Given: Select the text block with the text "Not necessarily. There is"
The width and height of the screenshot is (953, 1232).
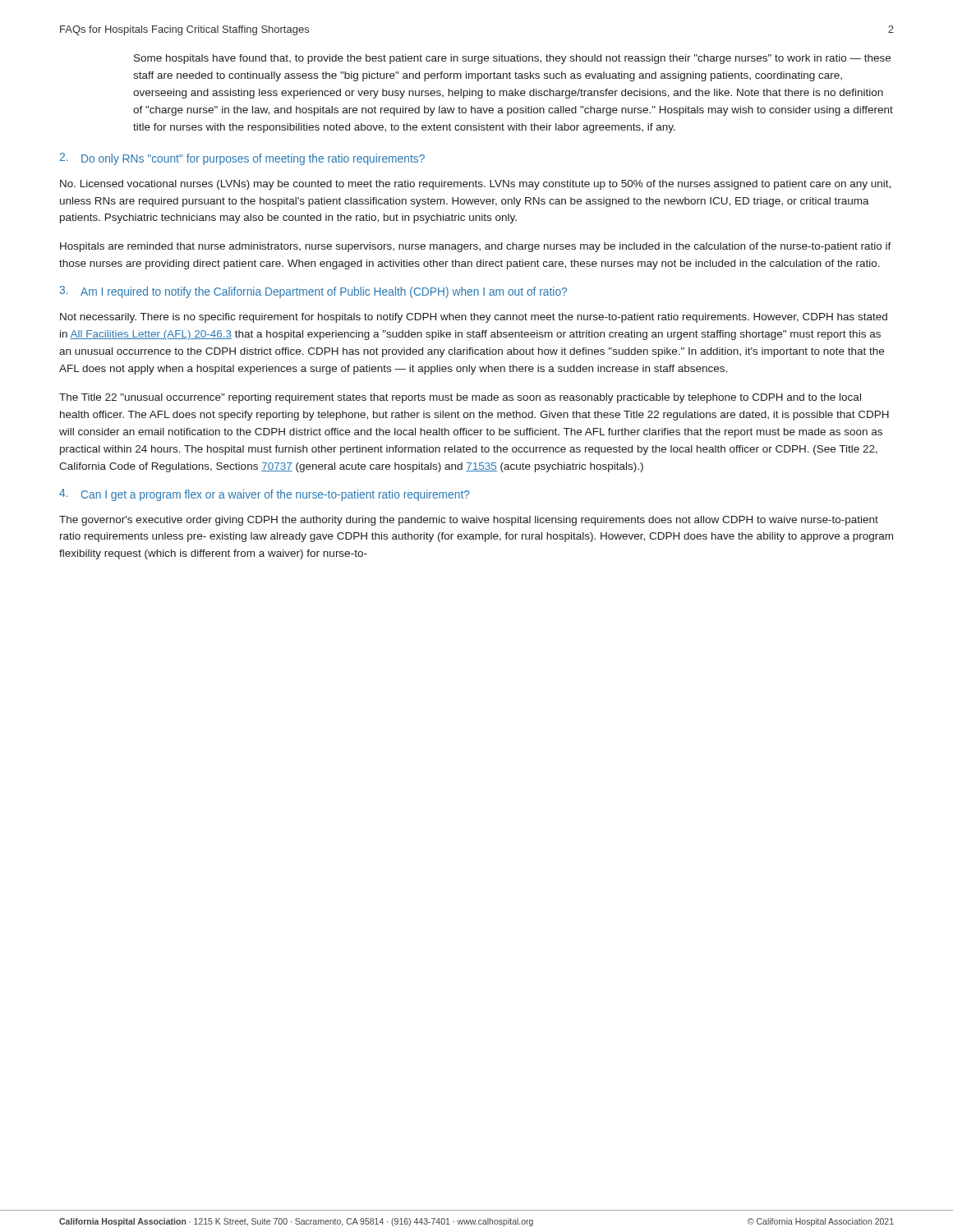Looking at the screenshot, I should tap(474, 343).
